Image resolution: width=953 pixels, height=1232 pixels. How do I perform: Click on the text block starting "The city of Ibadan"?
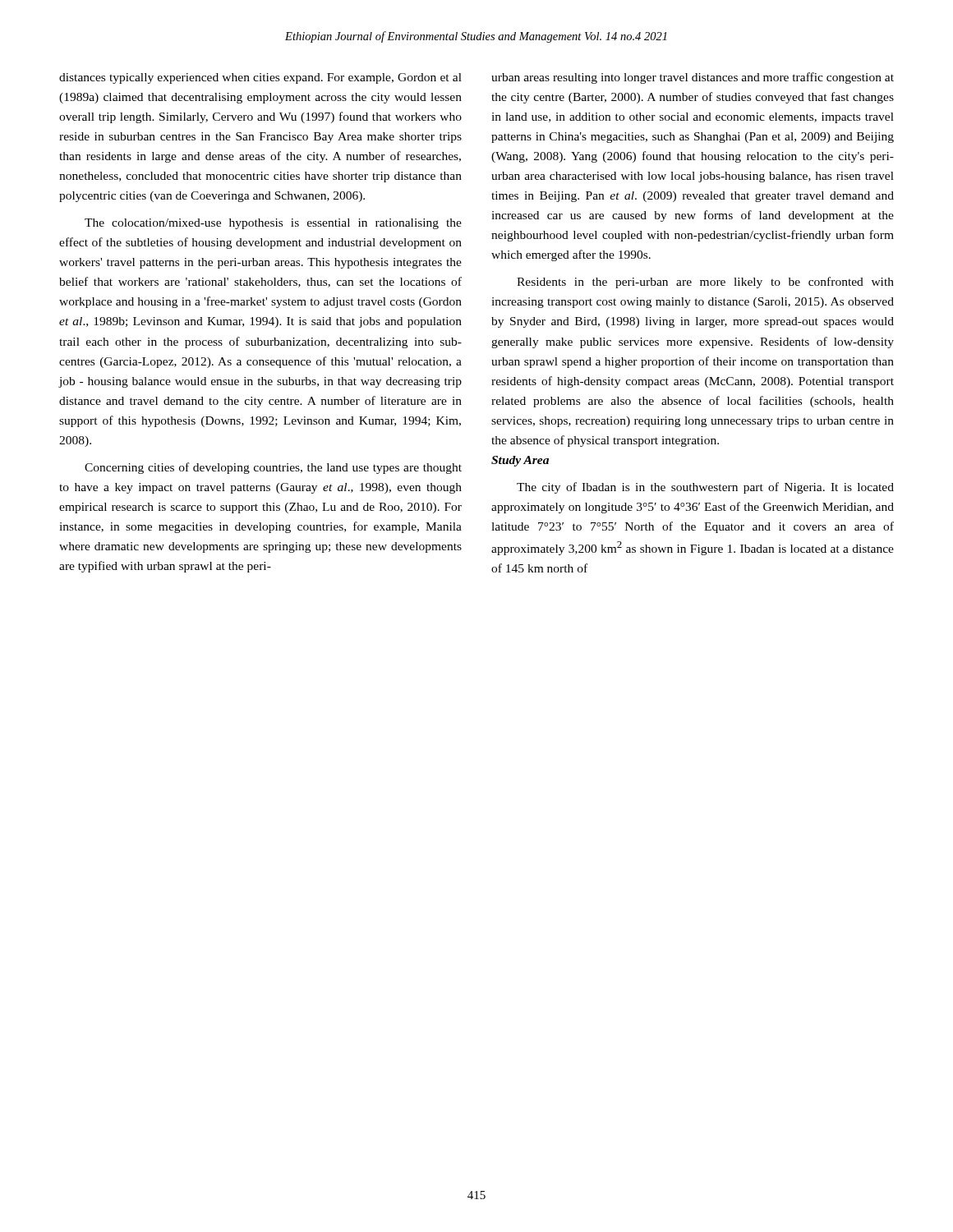coord(693,527)
